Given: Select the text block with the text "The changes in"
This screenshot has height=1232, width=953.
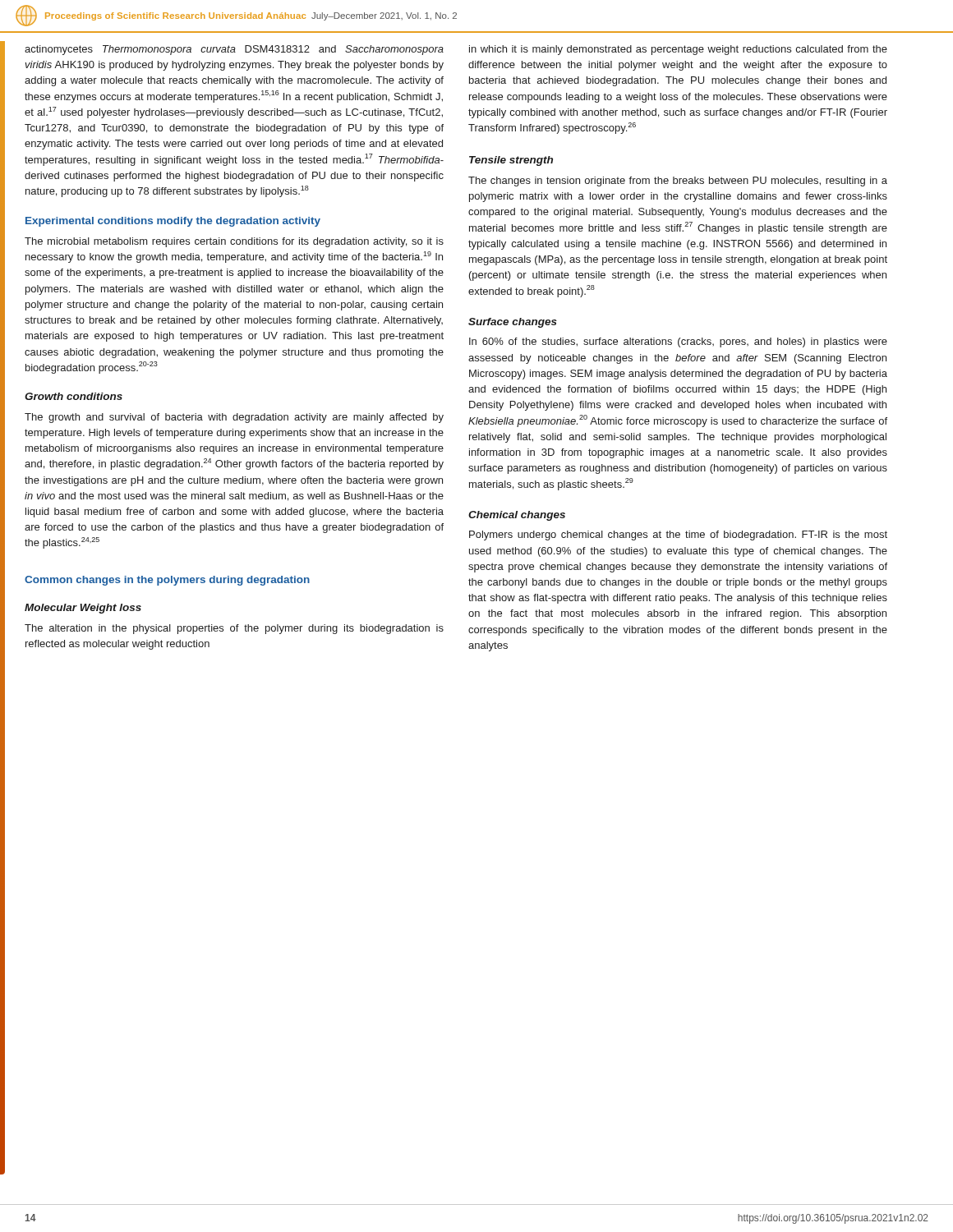Looking at the screenshot, I should 678,236.
